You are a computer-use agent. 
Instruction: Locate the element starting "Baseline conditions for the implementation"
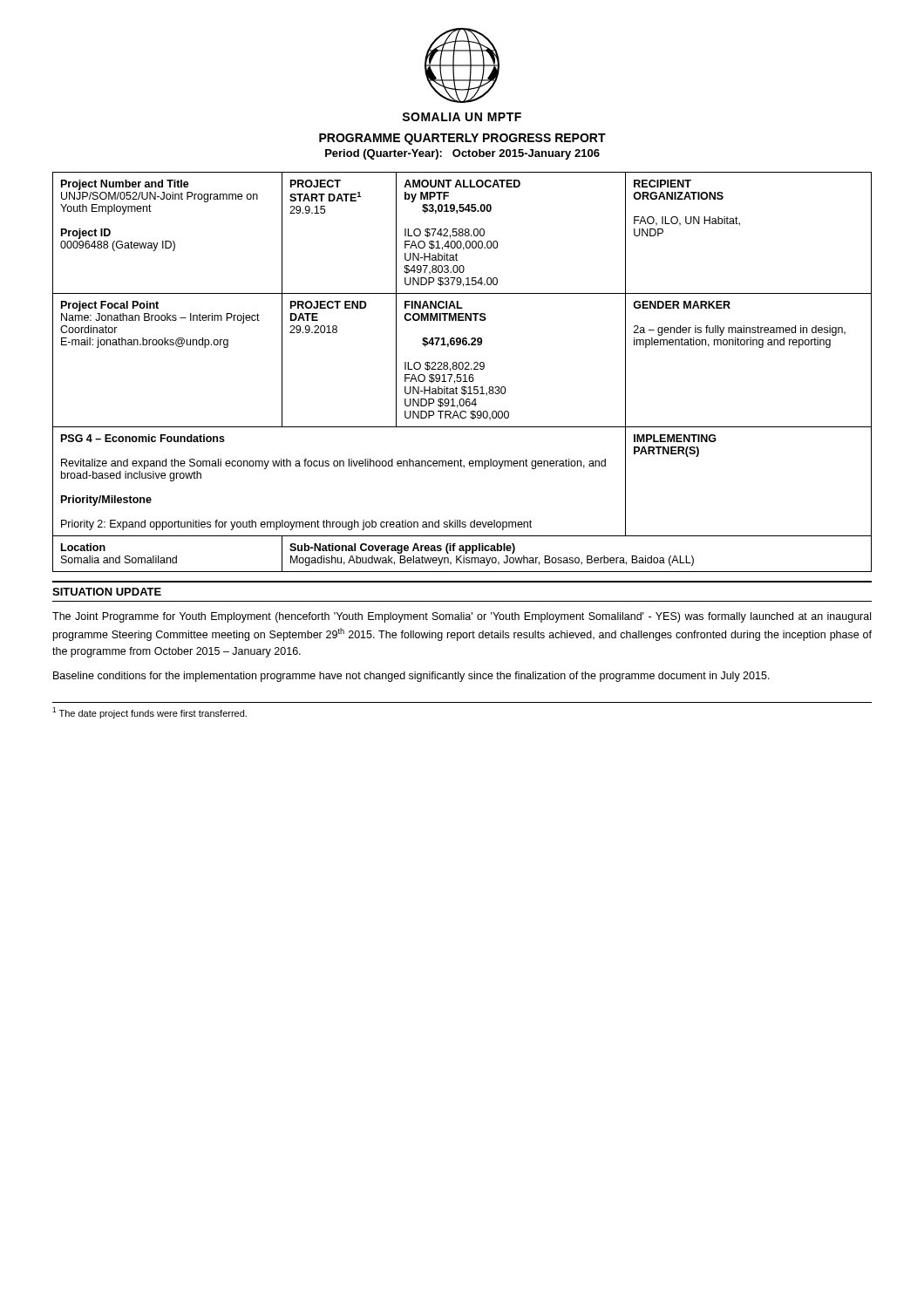click(462, 676)
